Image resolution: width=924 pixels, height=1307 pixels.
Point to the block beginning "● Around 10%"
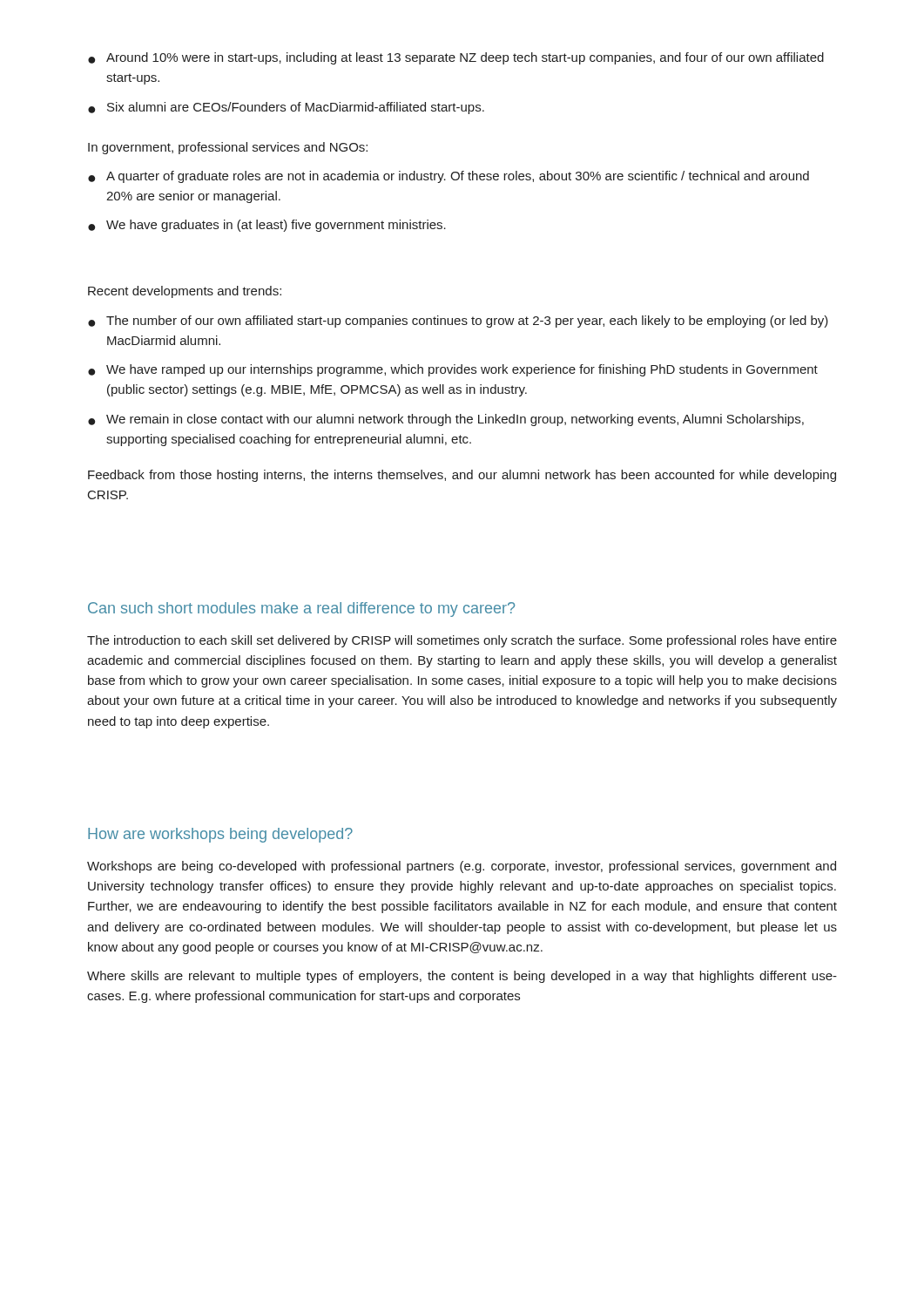coord(462,67)
